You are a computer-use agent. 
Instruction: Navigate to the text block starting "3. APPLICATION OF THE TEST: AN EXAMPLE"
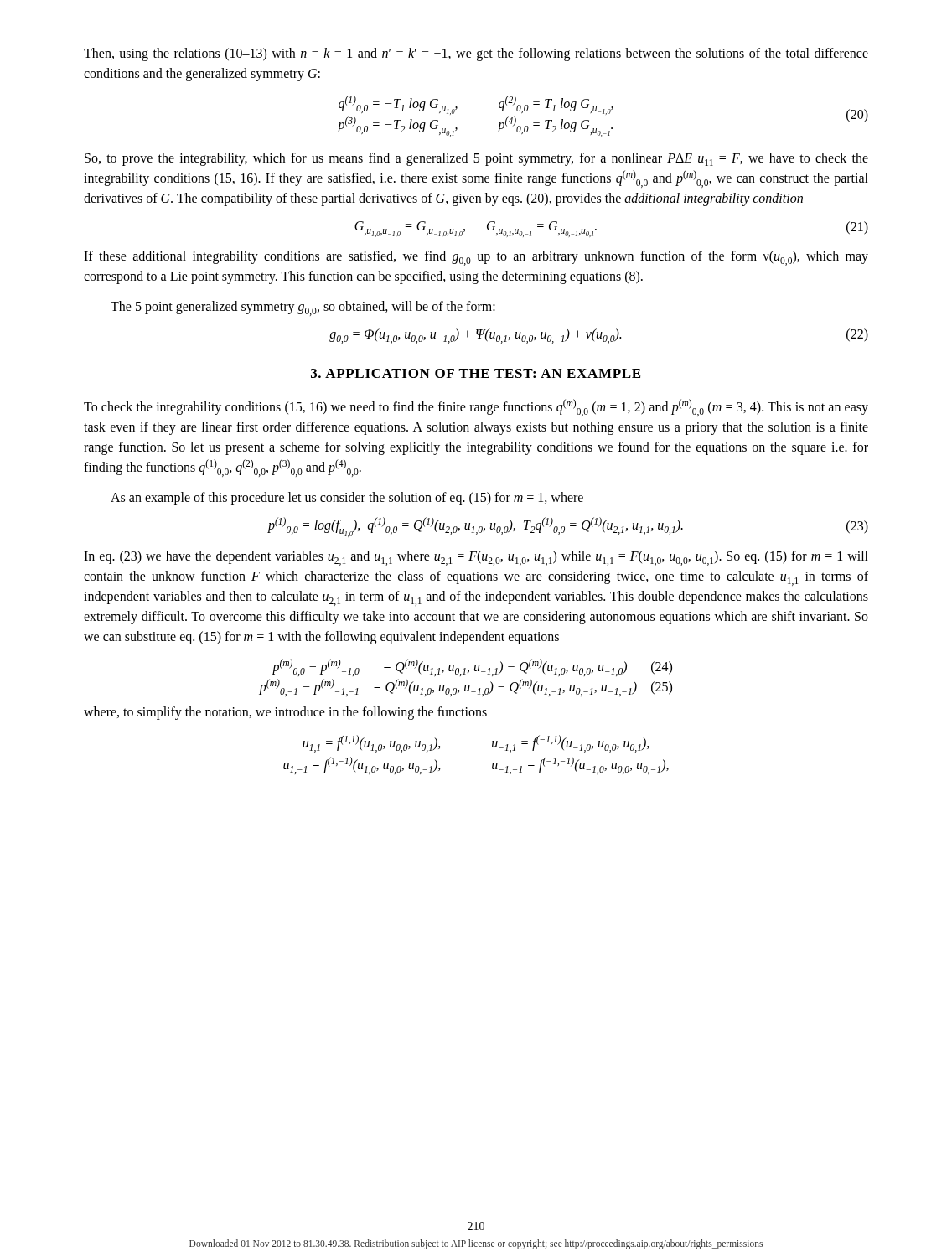(476, 374)
